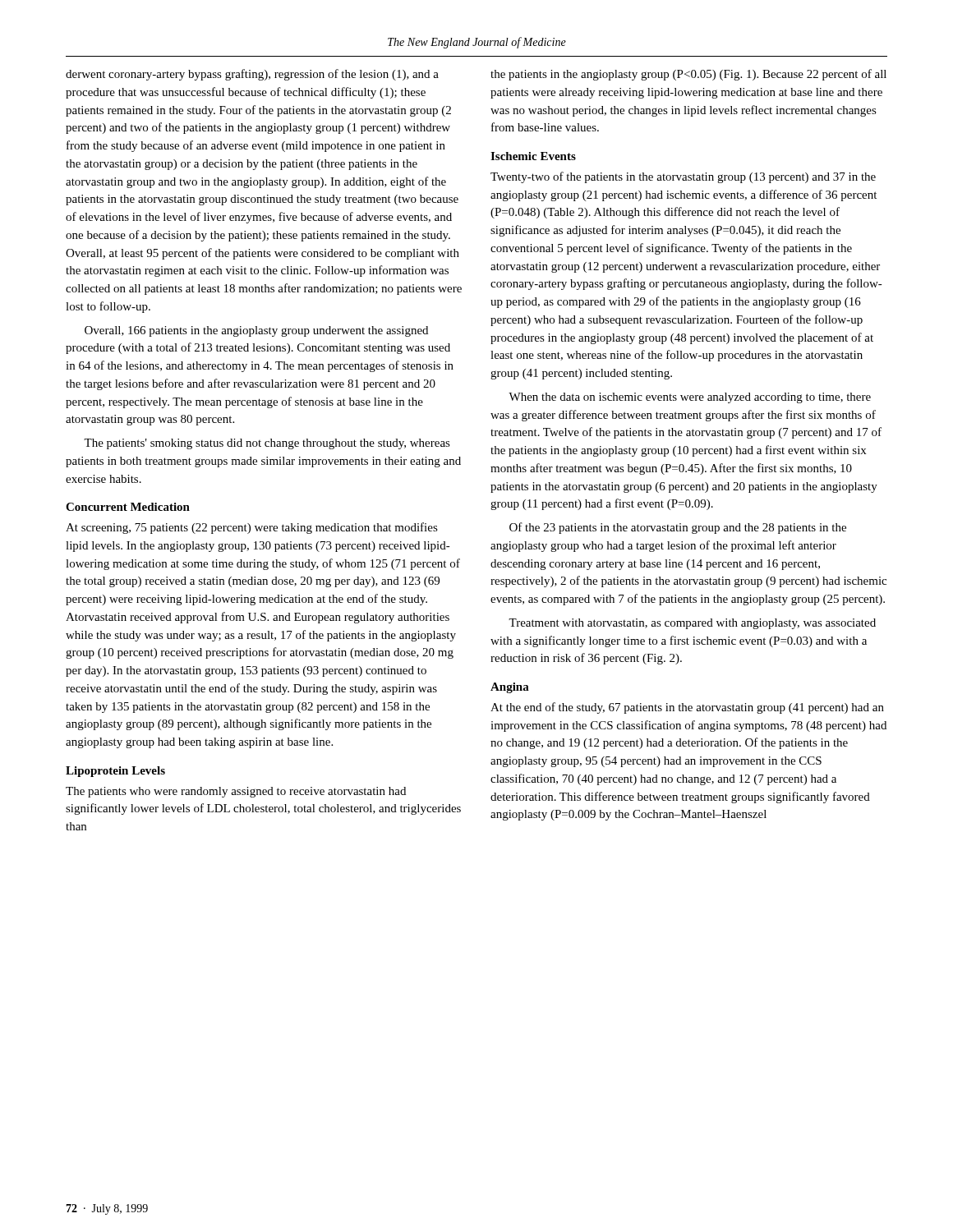953x1232 pixels.
Task: Locate the text starting "Concurrent Medication"
Action: (x=128, y=507)
